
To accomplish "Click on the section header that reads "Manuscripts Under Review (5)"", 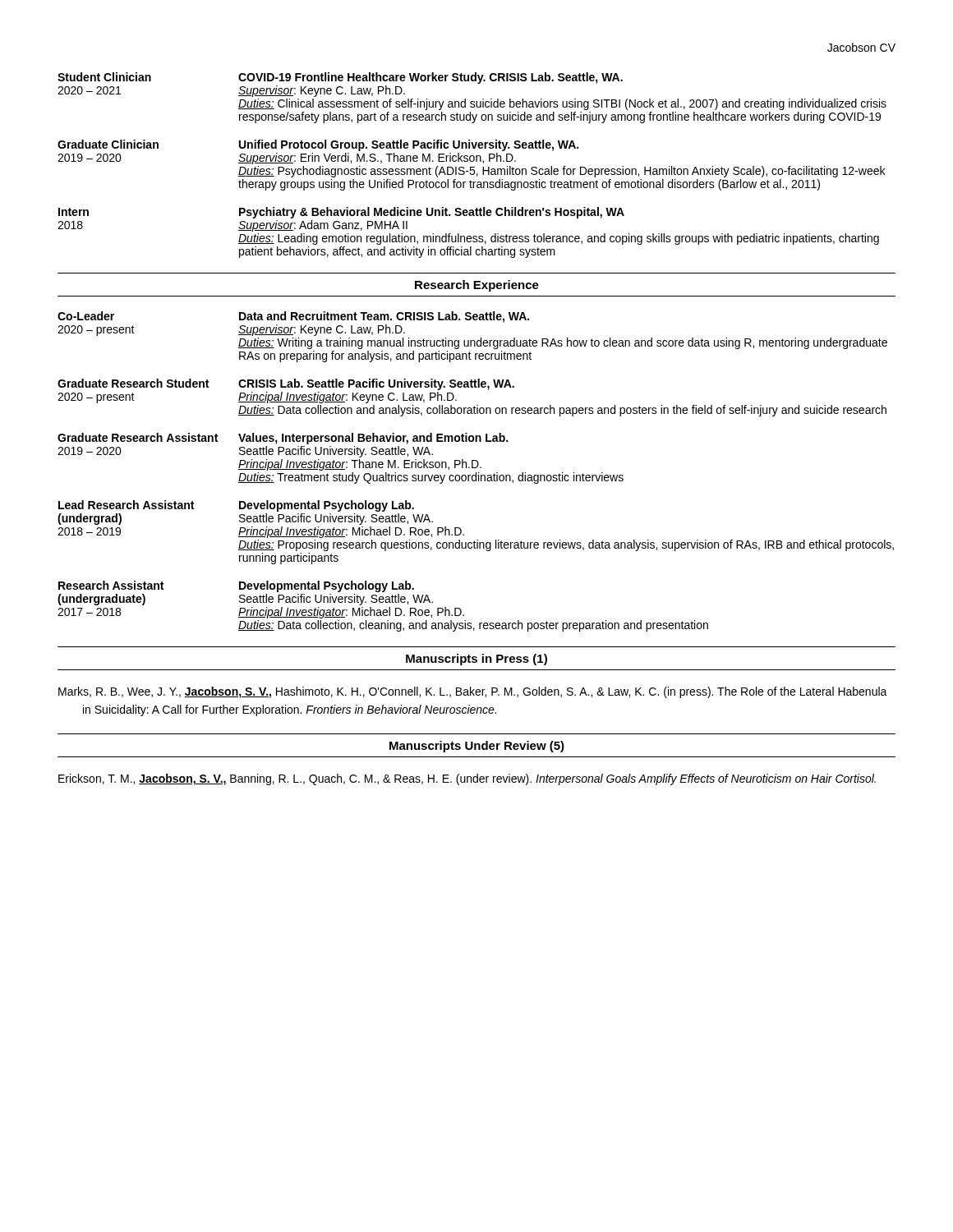I will point(476,746).
